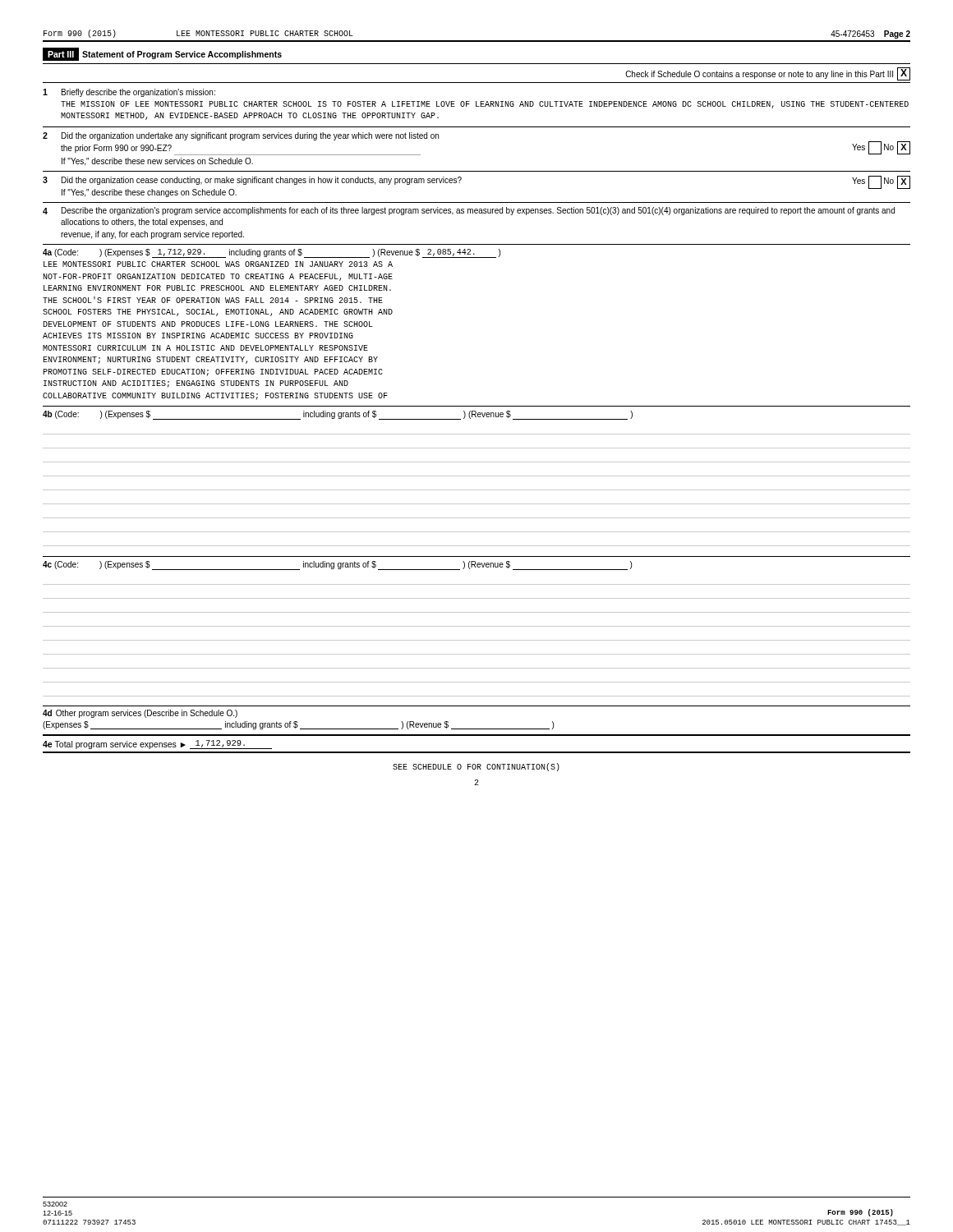This screenshot has width=953, height=1232.
Task: Select the text block containing "4b (Code: ) (Expenses"
Action: 476,481
